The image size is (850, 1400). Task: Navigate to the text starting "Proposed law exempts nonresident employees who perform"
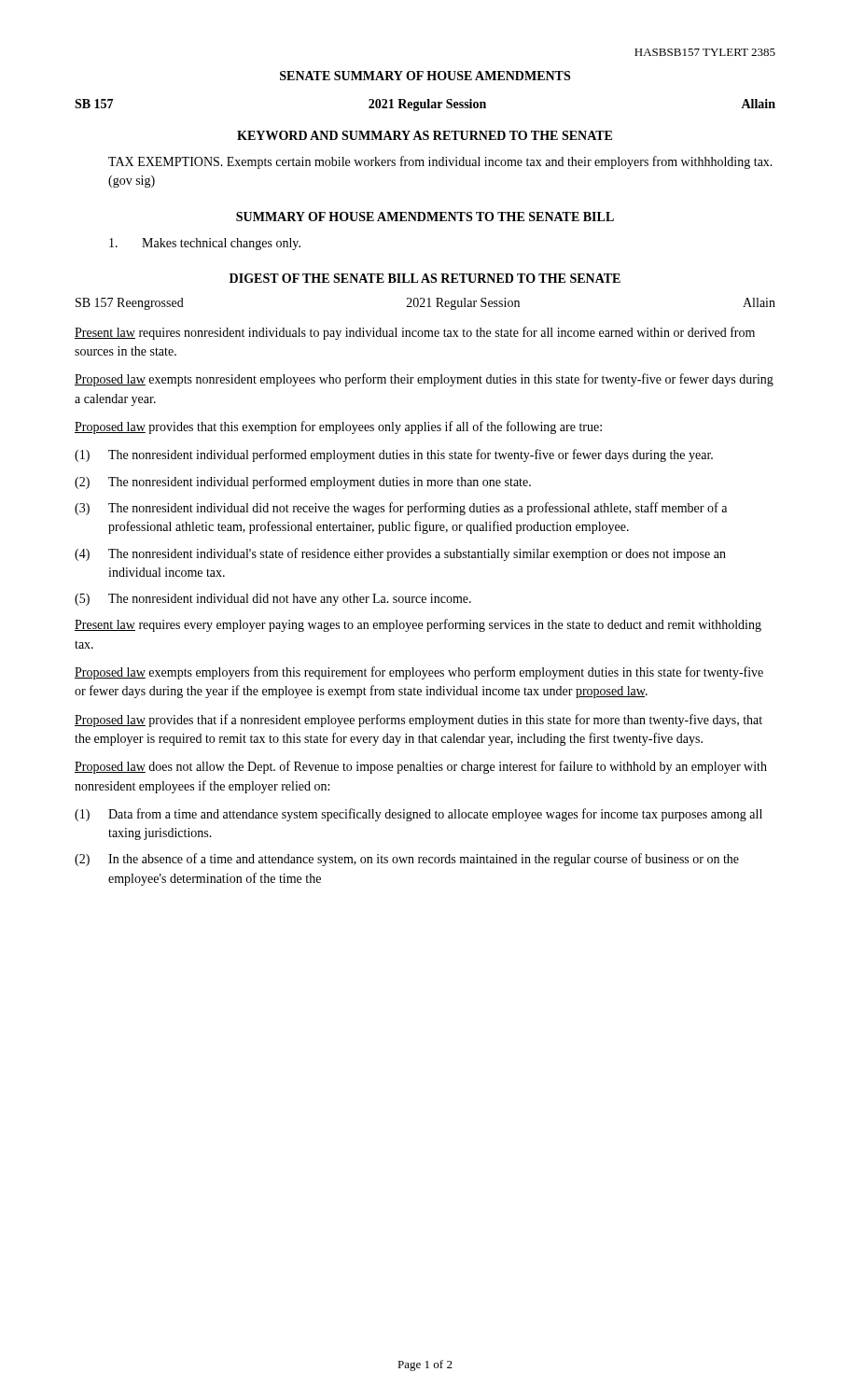click(424, 389)
